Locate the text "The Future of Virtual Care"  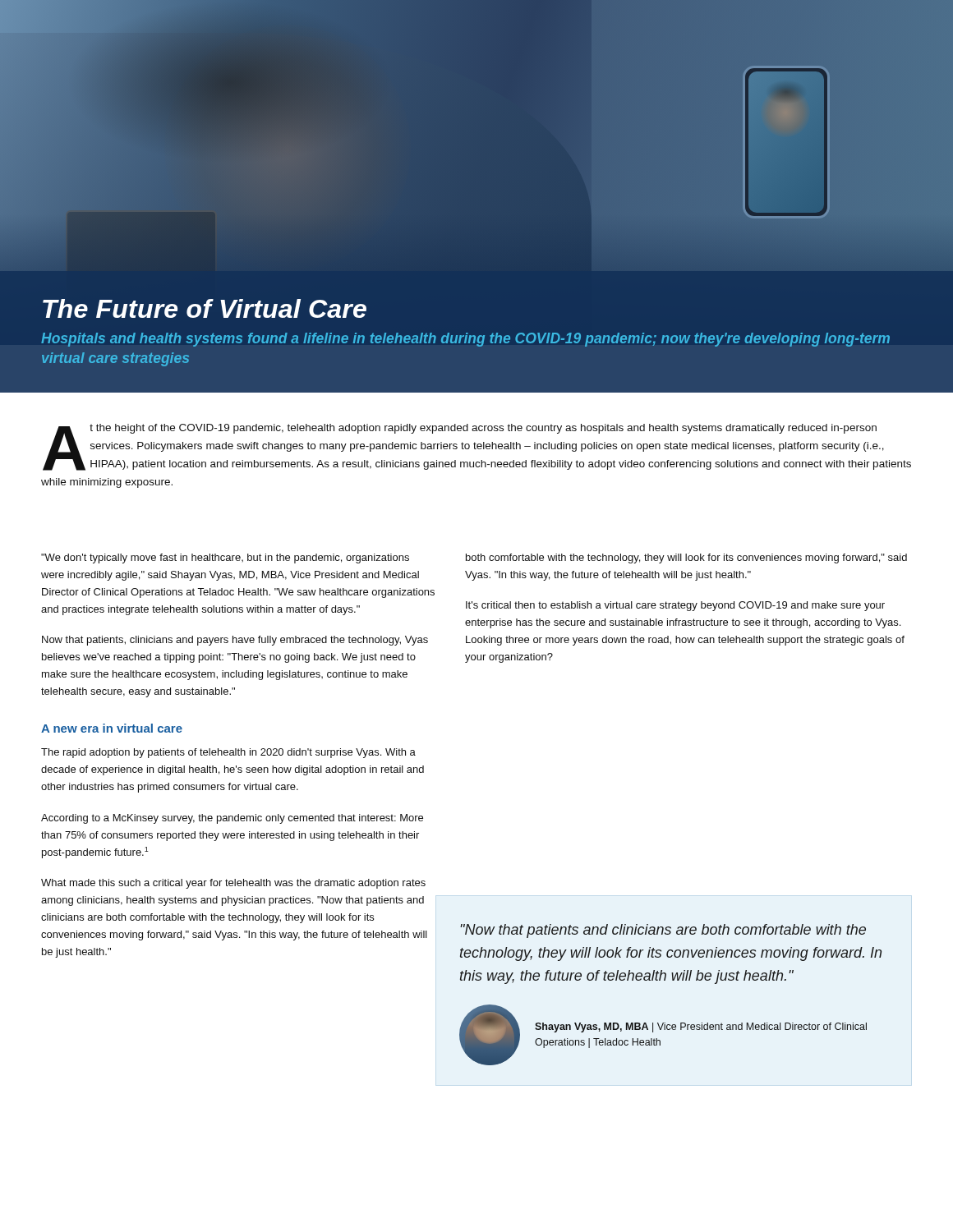[204, 309]
